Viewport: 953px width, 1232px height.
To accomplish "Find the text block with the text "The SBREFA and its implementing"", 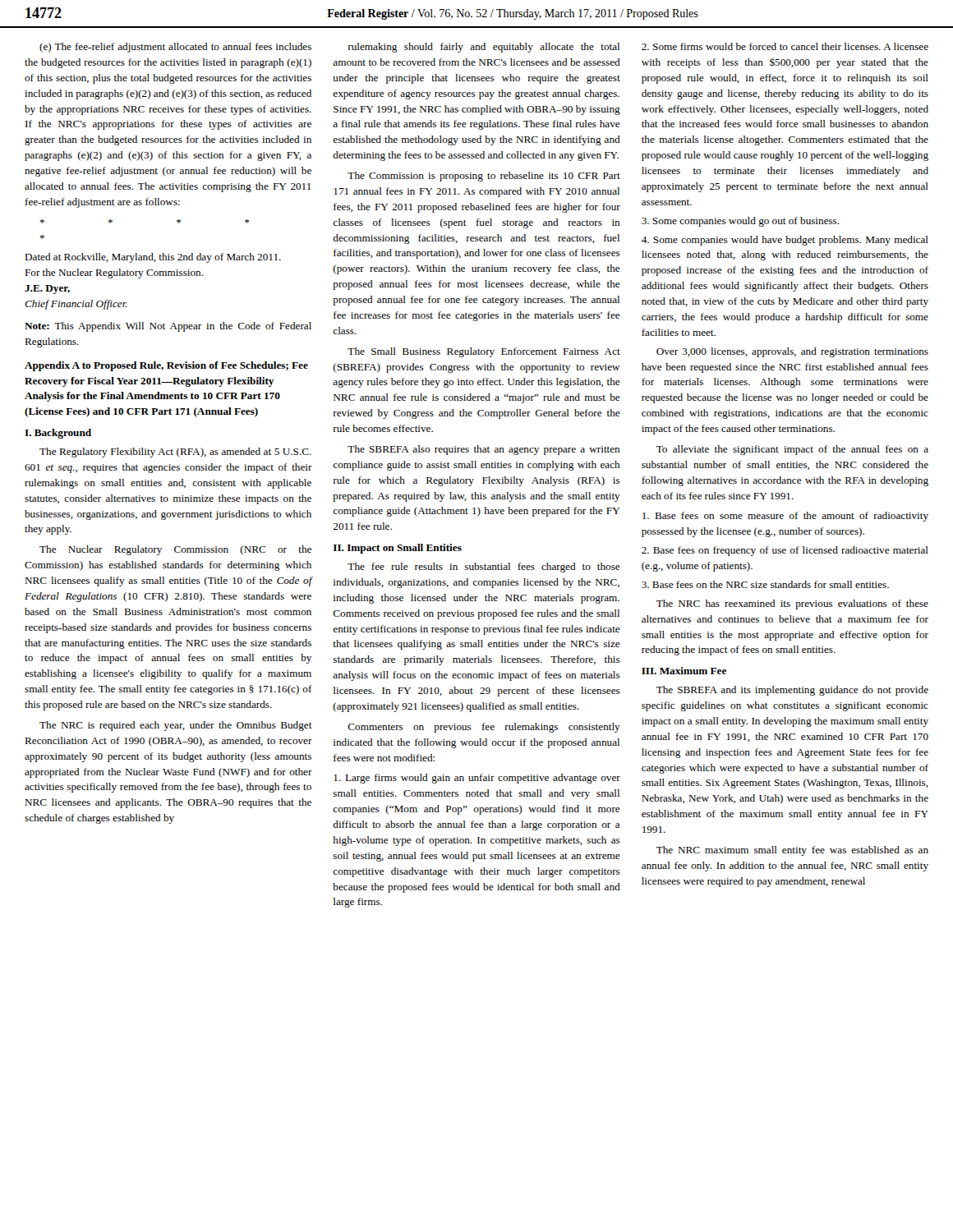I will [x=785, y=786].
